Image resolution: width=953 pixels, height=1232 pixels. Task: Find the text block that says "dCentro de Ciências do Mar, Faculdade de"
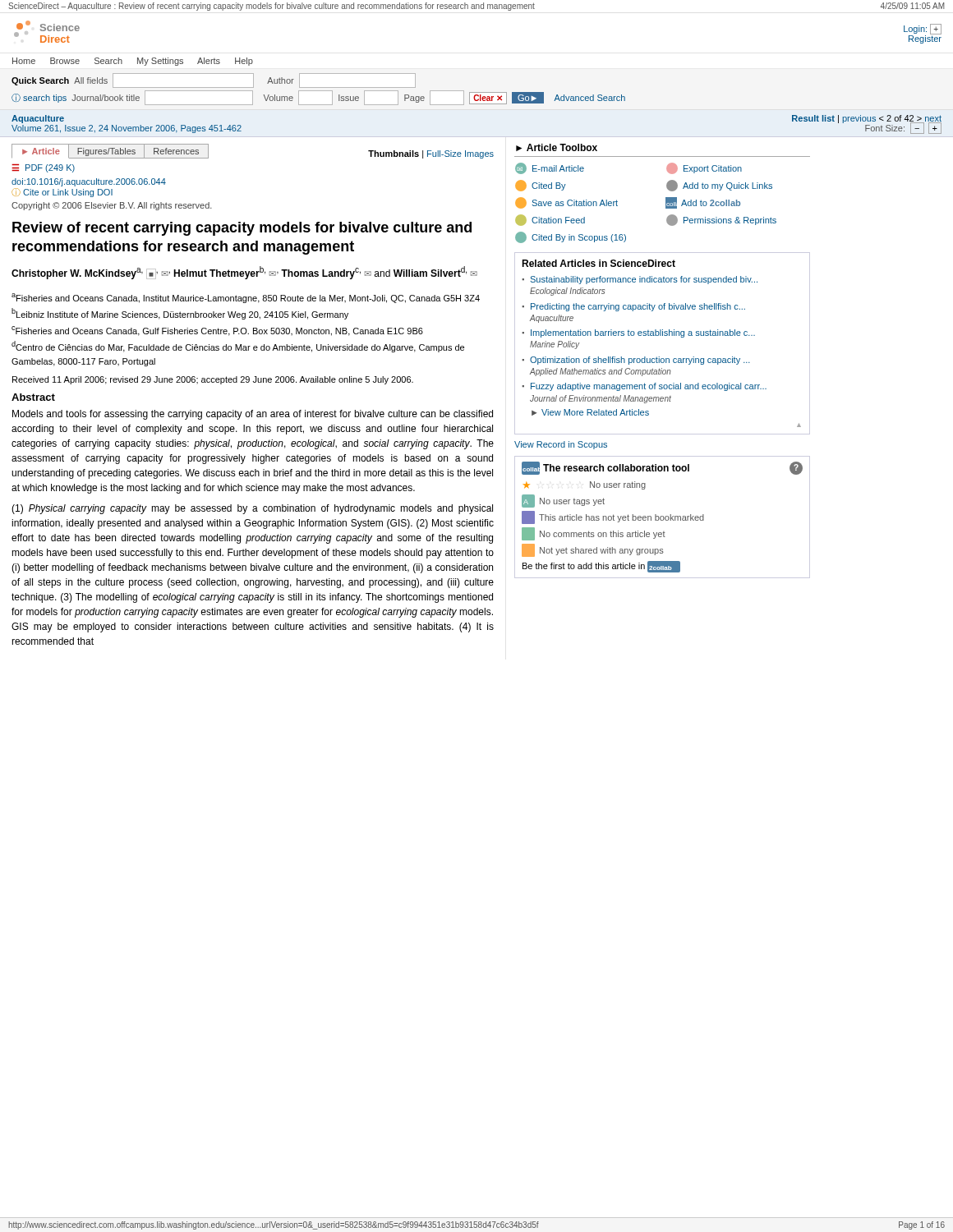click(x=238, y=353)
